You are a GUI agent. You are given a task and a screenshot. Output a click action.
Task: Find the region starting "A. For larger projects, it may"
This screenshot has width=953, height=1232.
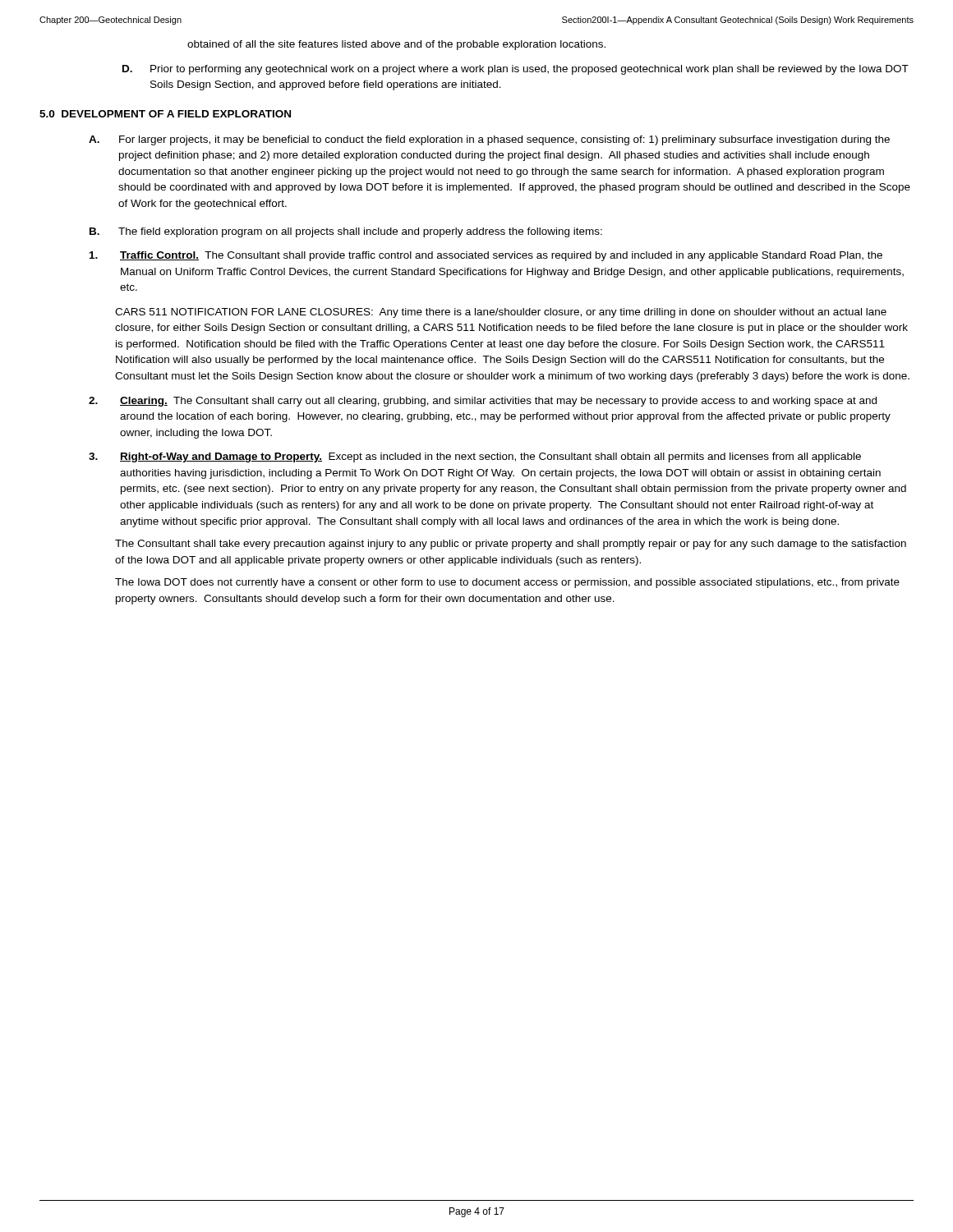coord(501,171)
